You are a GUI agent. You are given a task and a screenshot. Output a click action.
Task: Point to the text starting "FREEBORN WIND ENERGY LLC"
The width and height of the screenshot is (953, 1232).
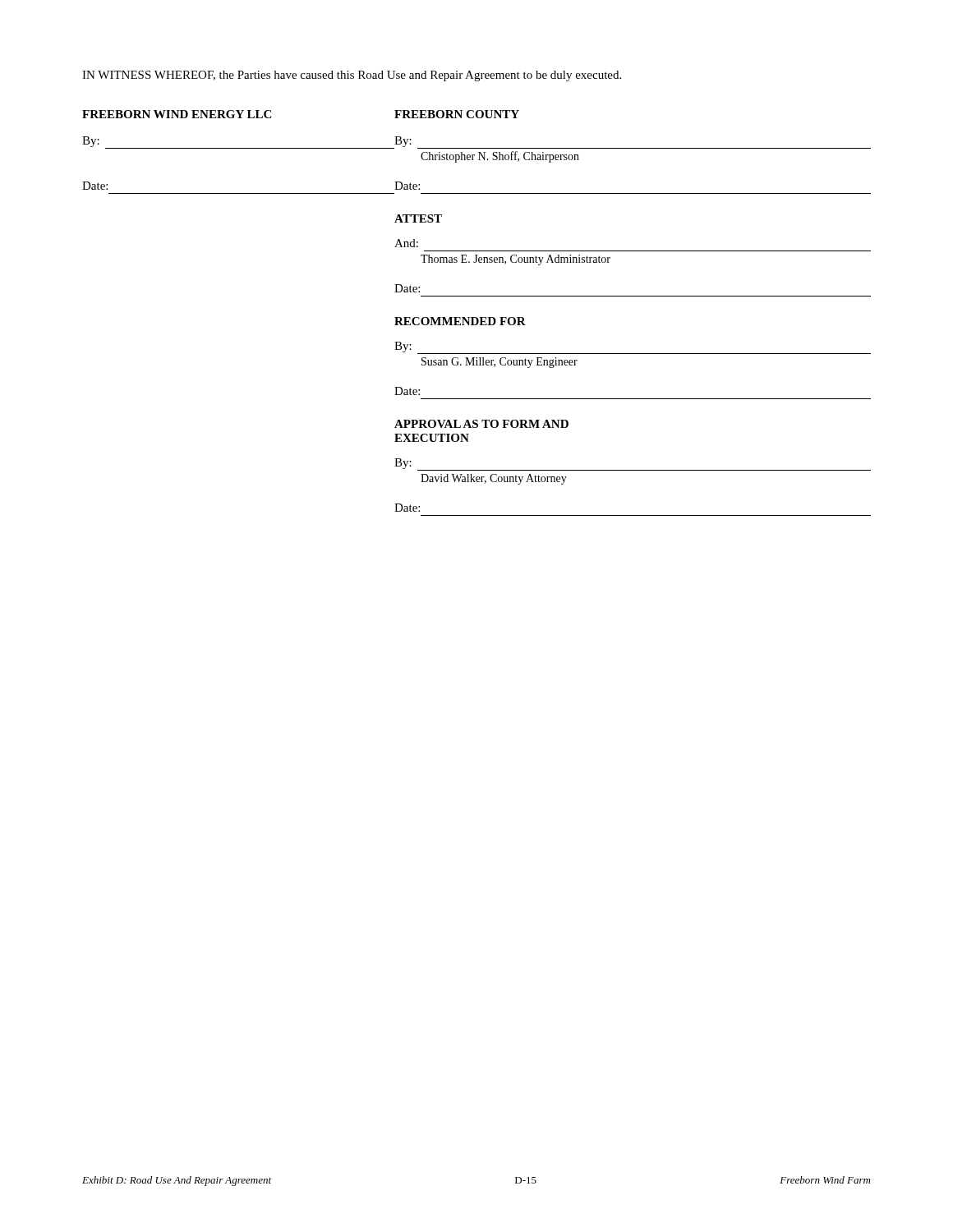point(177,114)
